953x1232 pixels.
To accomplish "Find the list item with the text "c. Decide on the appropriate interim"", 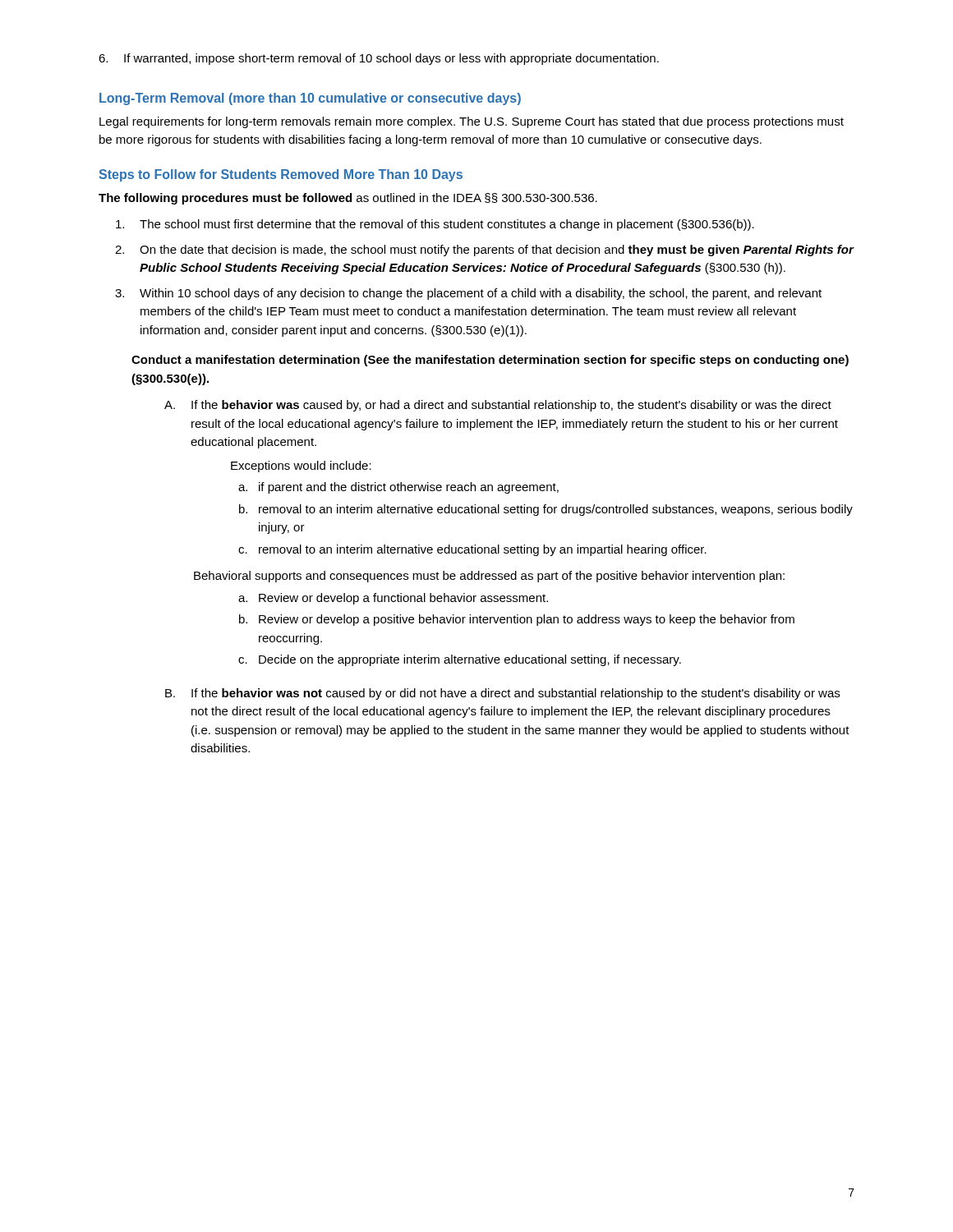I will (x=460, y=660).
